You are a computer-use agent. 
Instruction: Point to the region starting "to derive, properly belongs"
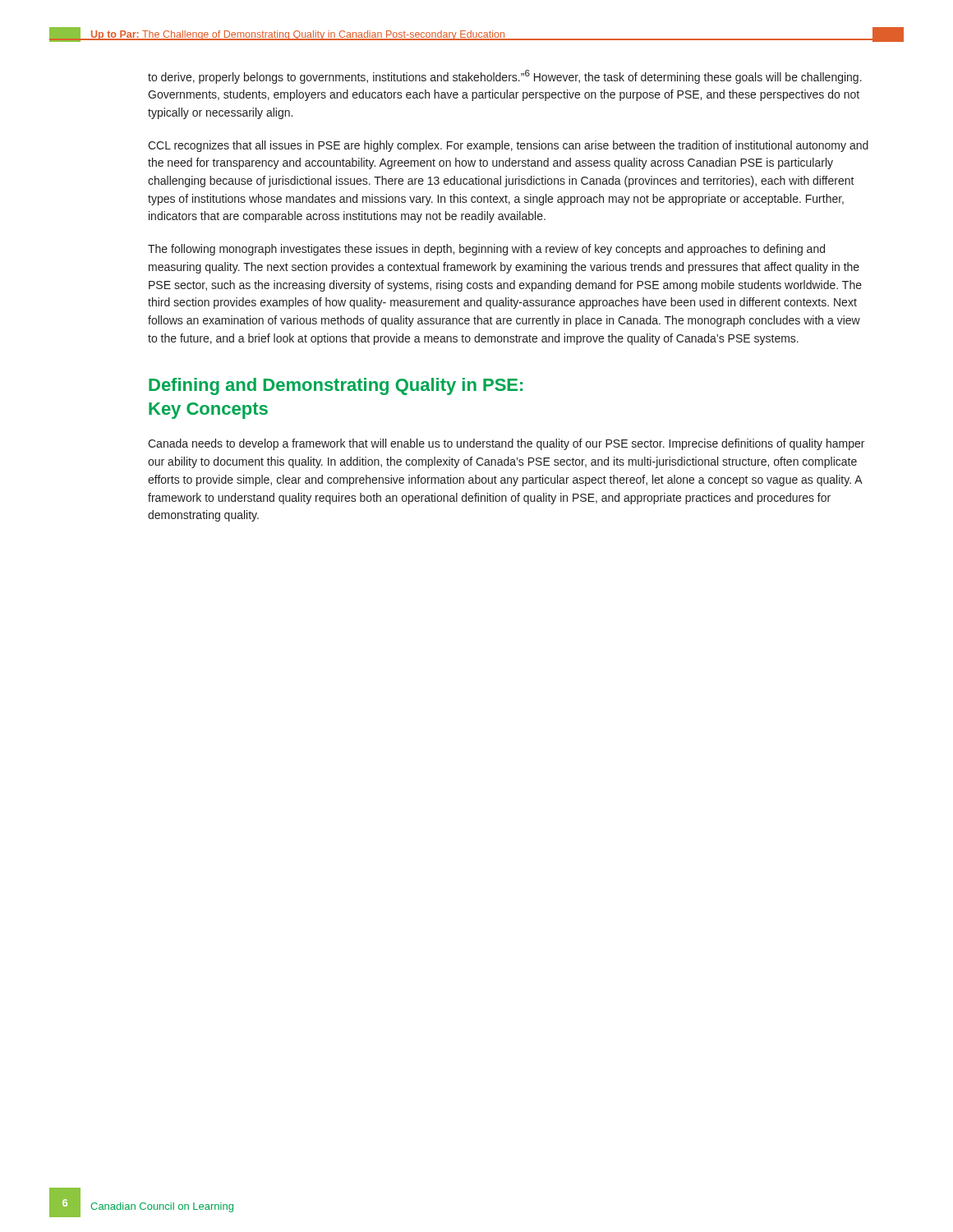[x=505, y=93]
